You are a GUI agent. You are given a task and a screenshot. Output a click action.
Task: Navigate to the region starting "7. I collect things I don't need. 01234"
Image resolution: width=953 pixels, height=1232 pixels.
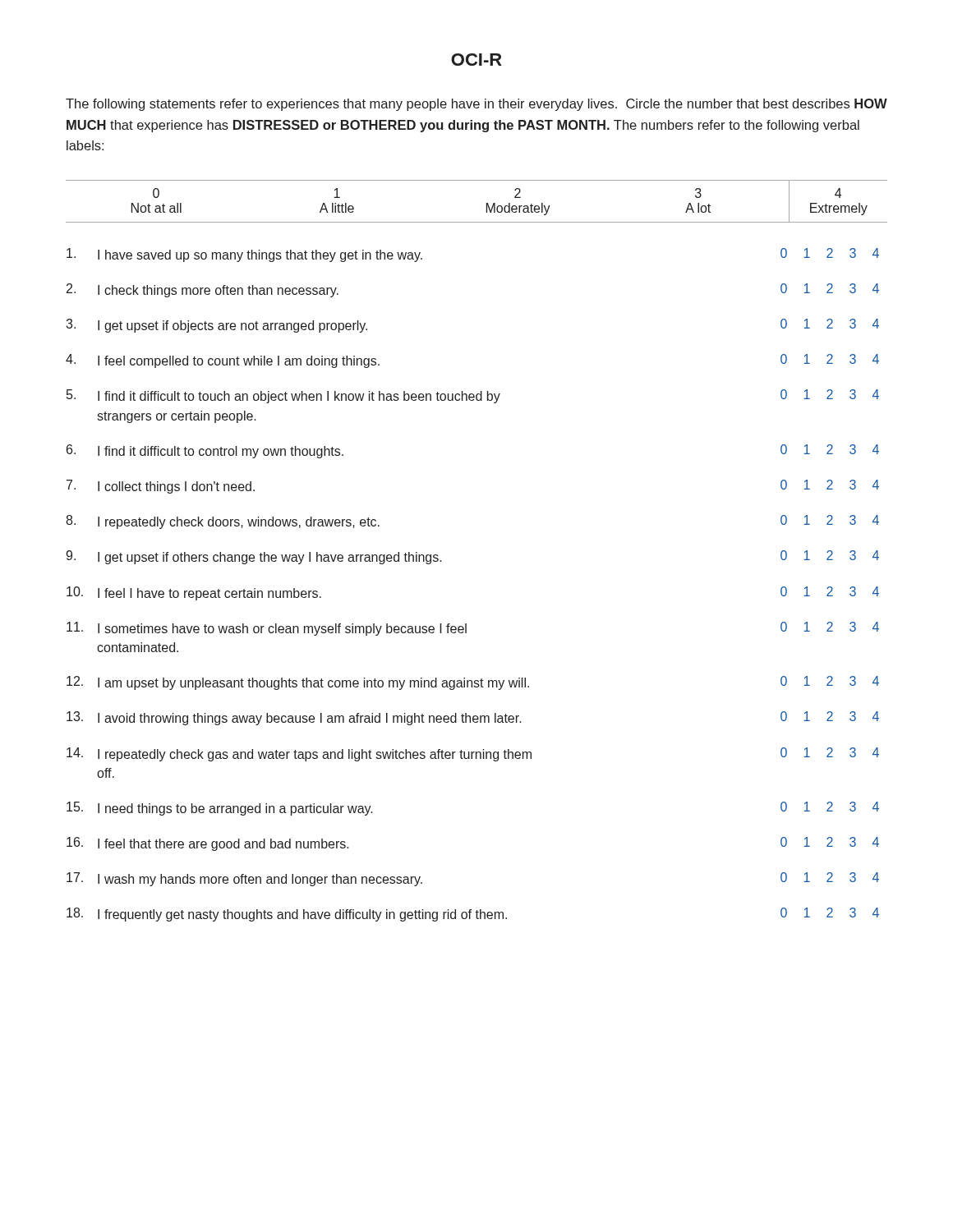177,487
